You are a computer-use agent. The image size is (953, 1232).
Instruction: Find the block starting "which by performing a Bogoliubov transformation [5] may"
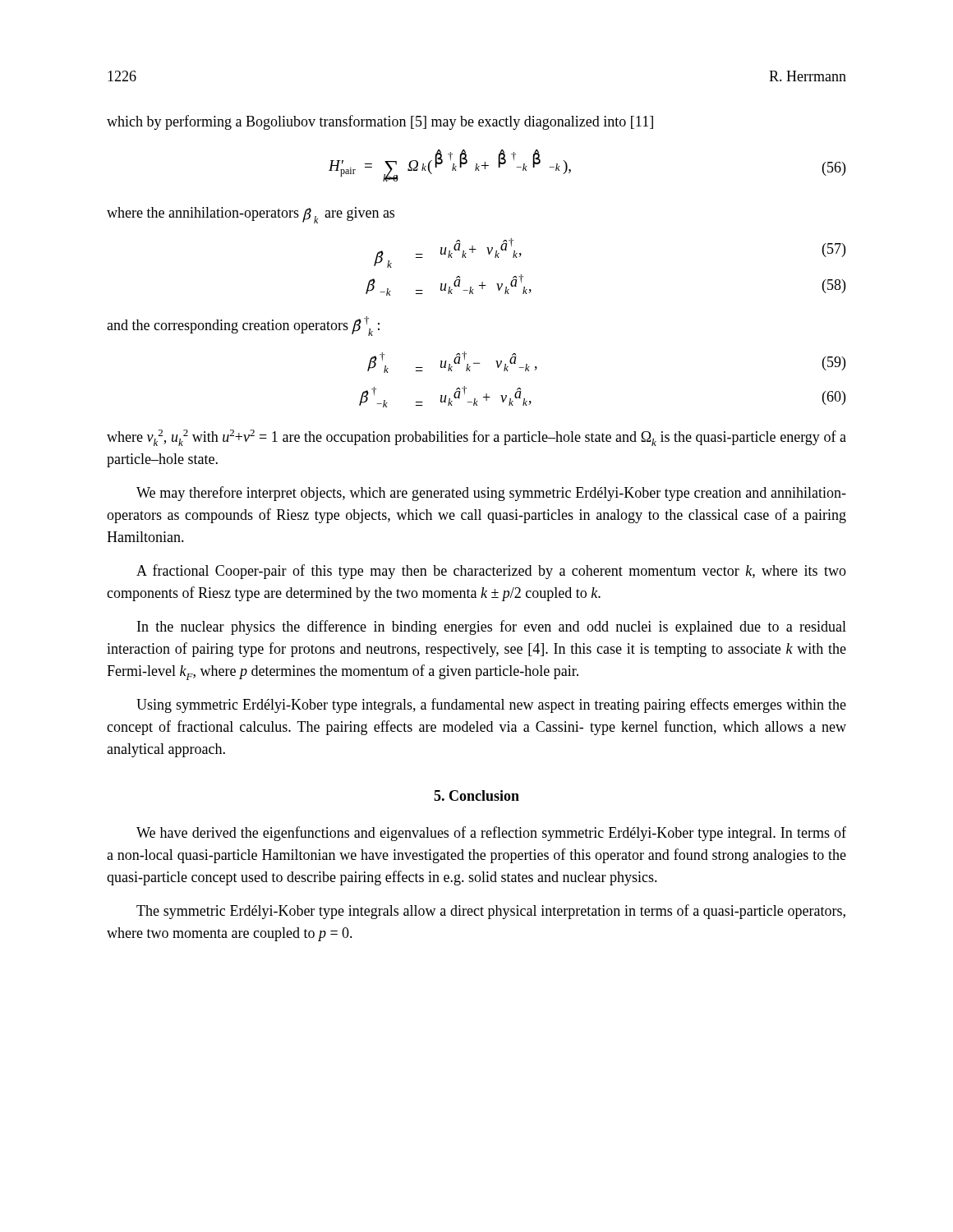point(476,122)
